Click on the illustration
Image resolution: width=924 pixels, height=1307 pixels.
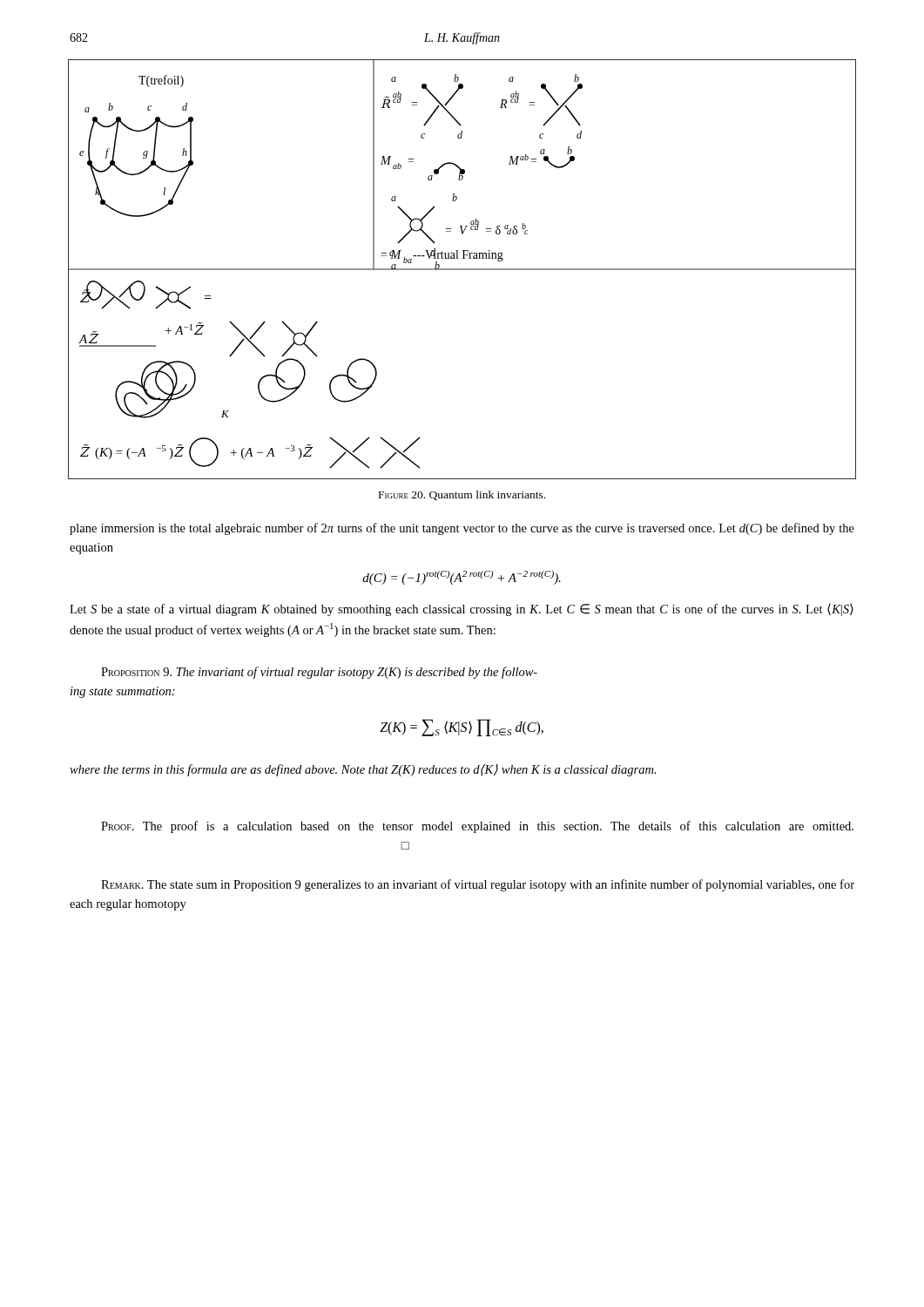click(x=462, y=269)
